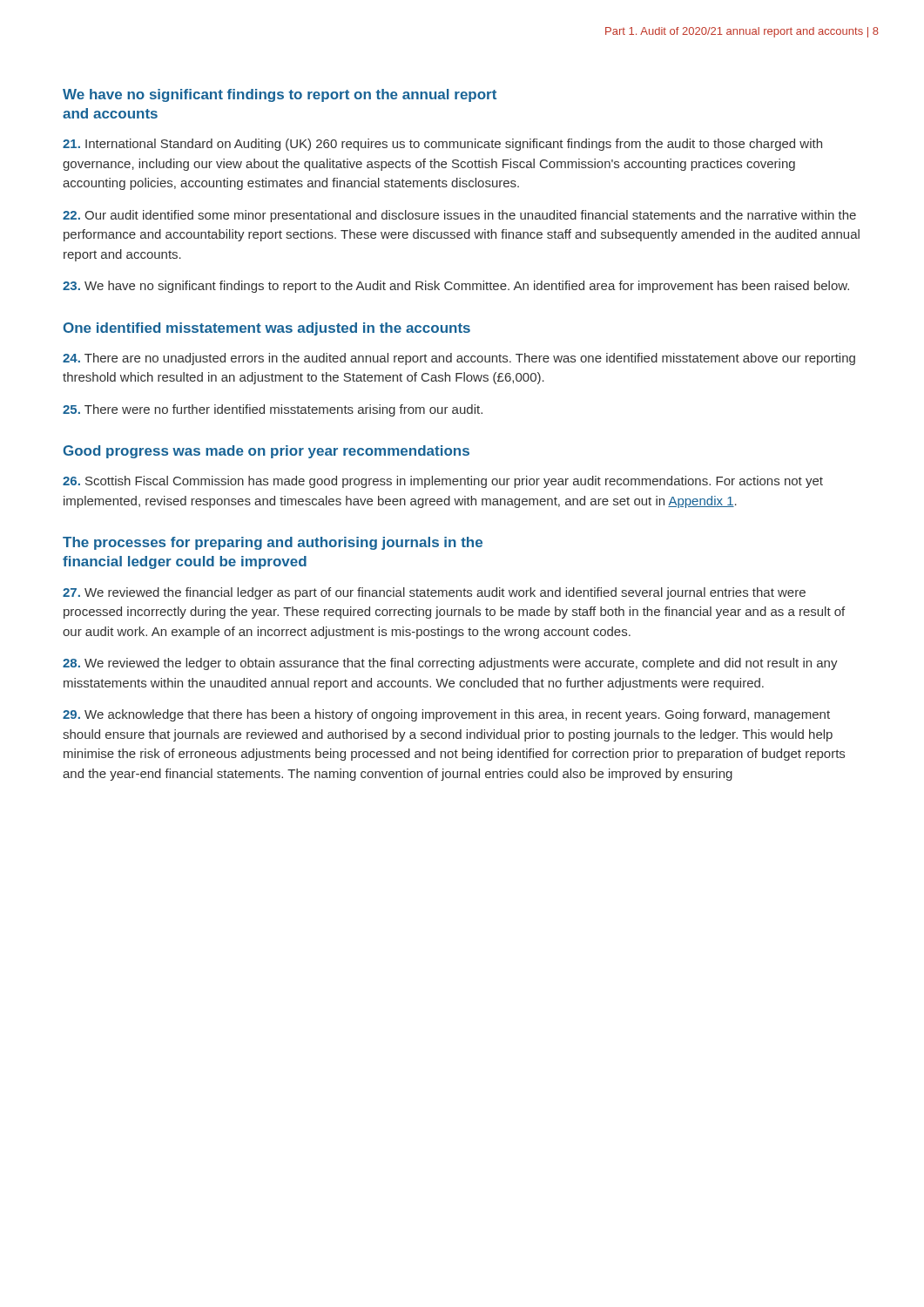This screenshot has width=924, height=1307.
Task: Find the block on this page that starts "There are no unadjusted errors in the audited"
Action: (459, 367)
